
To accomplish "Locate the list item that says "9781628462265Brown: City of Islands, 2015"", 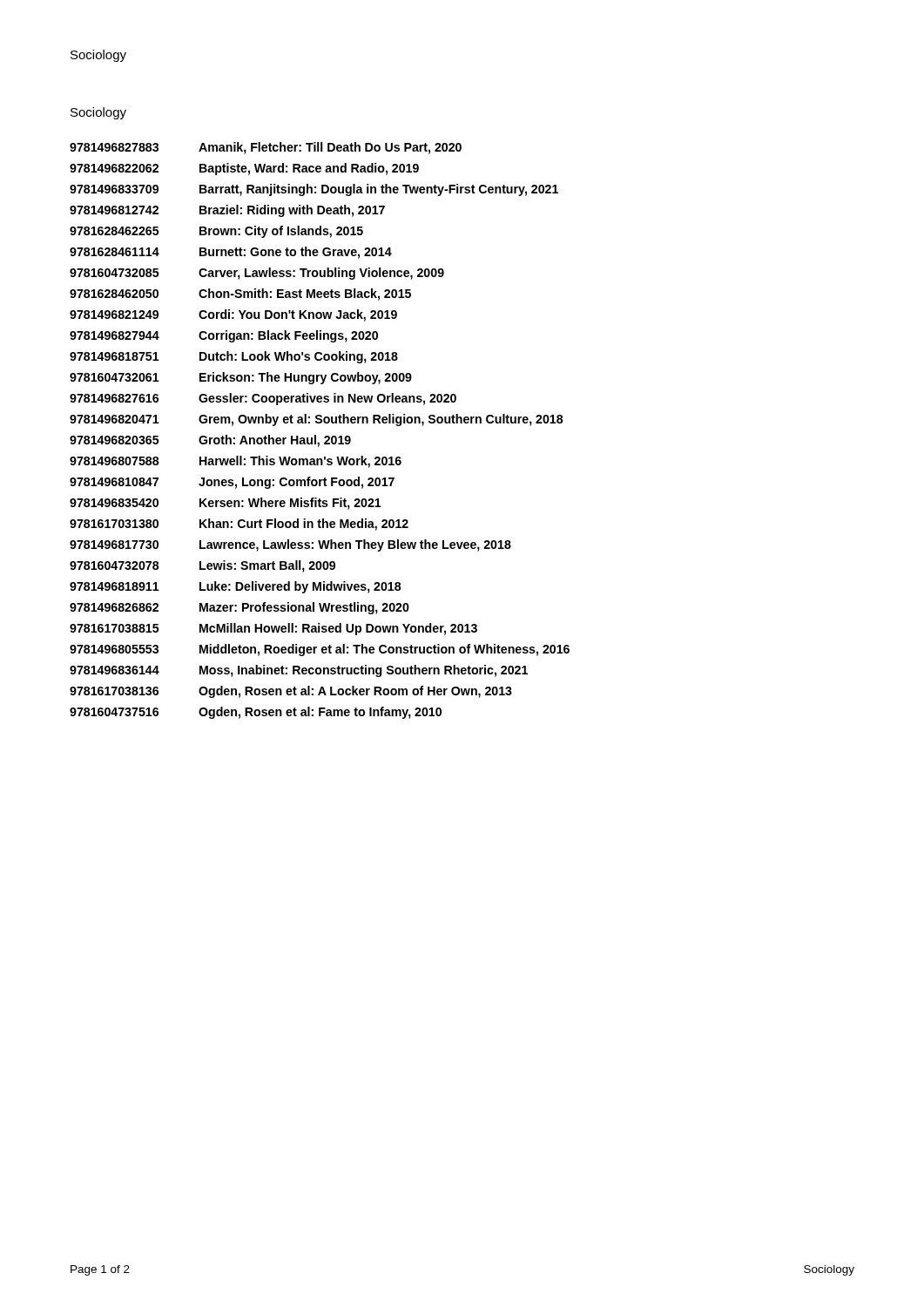I will click(x=216, y=232).
